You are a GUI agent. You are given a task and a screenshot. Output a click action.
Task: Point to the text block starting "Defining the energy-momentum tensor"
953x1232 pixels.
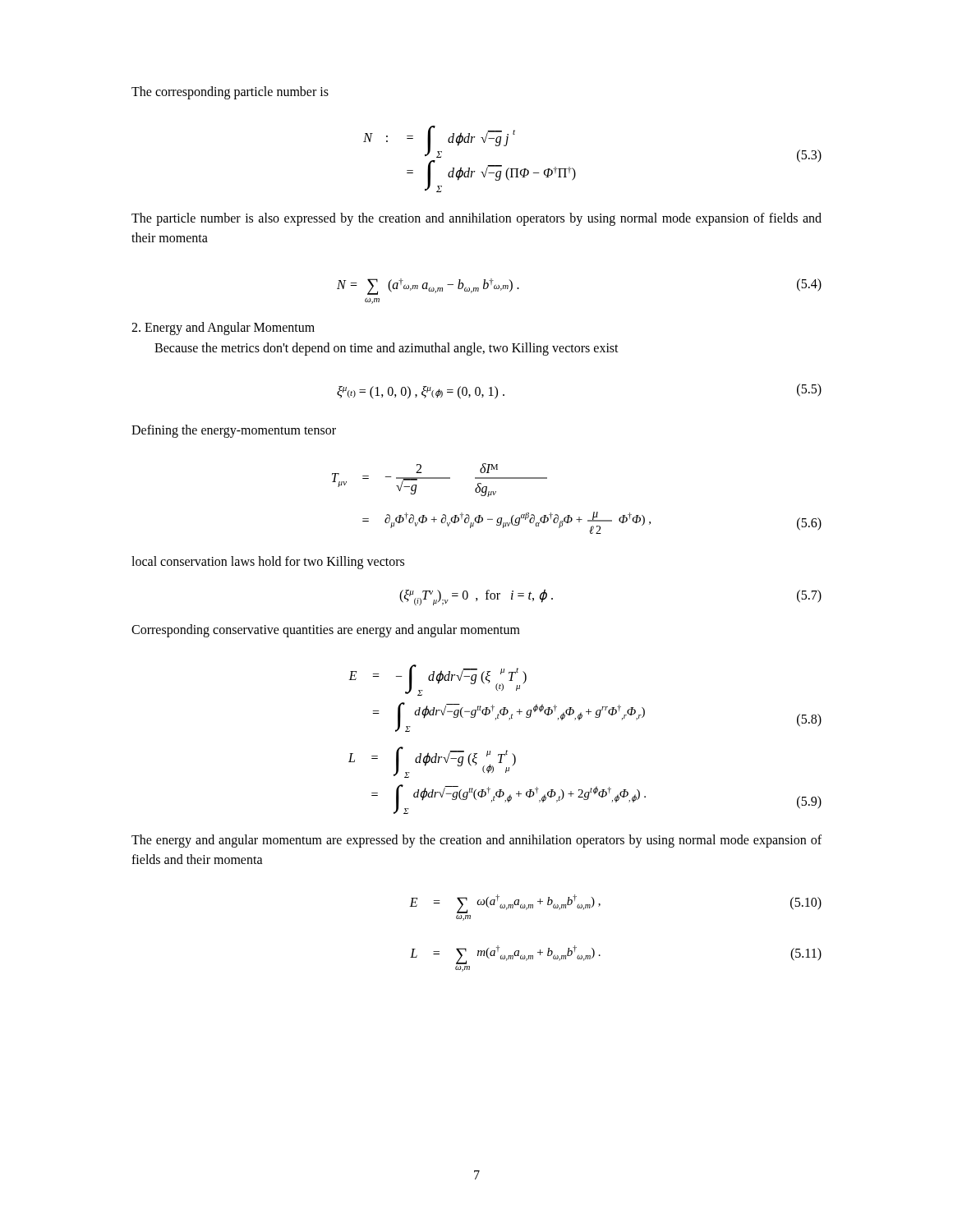pyautogui.click(x=234, y=430)
